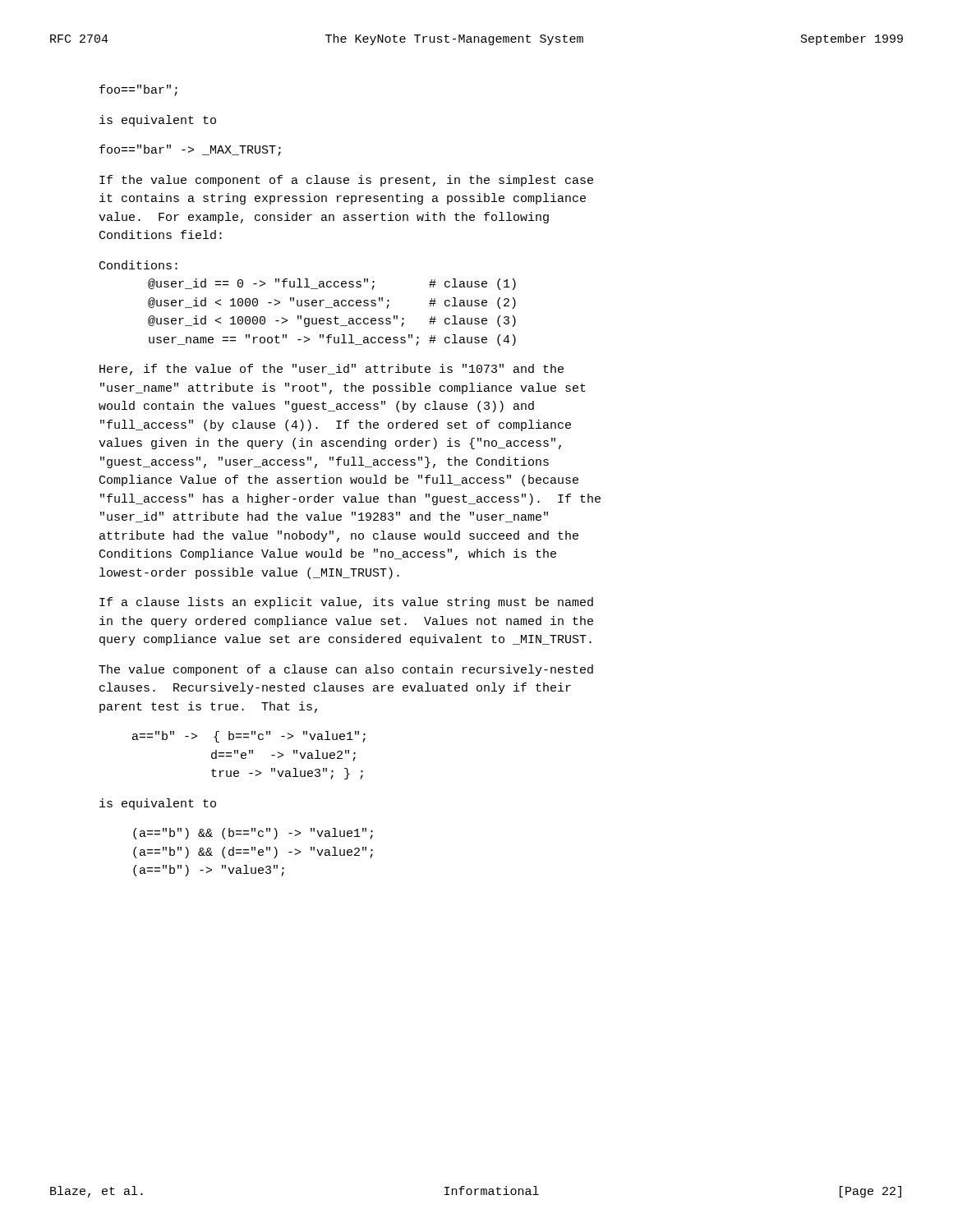Point to the block beginning "The value component of a clause can"
The width and height of the screenshot is (953, 1232).
[493, 689]
